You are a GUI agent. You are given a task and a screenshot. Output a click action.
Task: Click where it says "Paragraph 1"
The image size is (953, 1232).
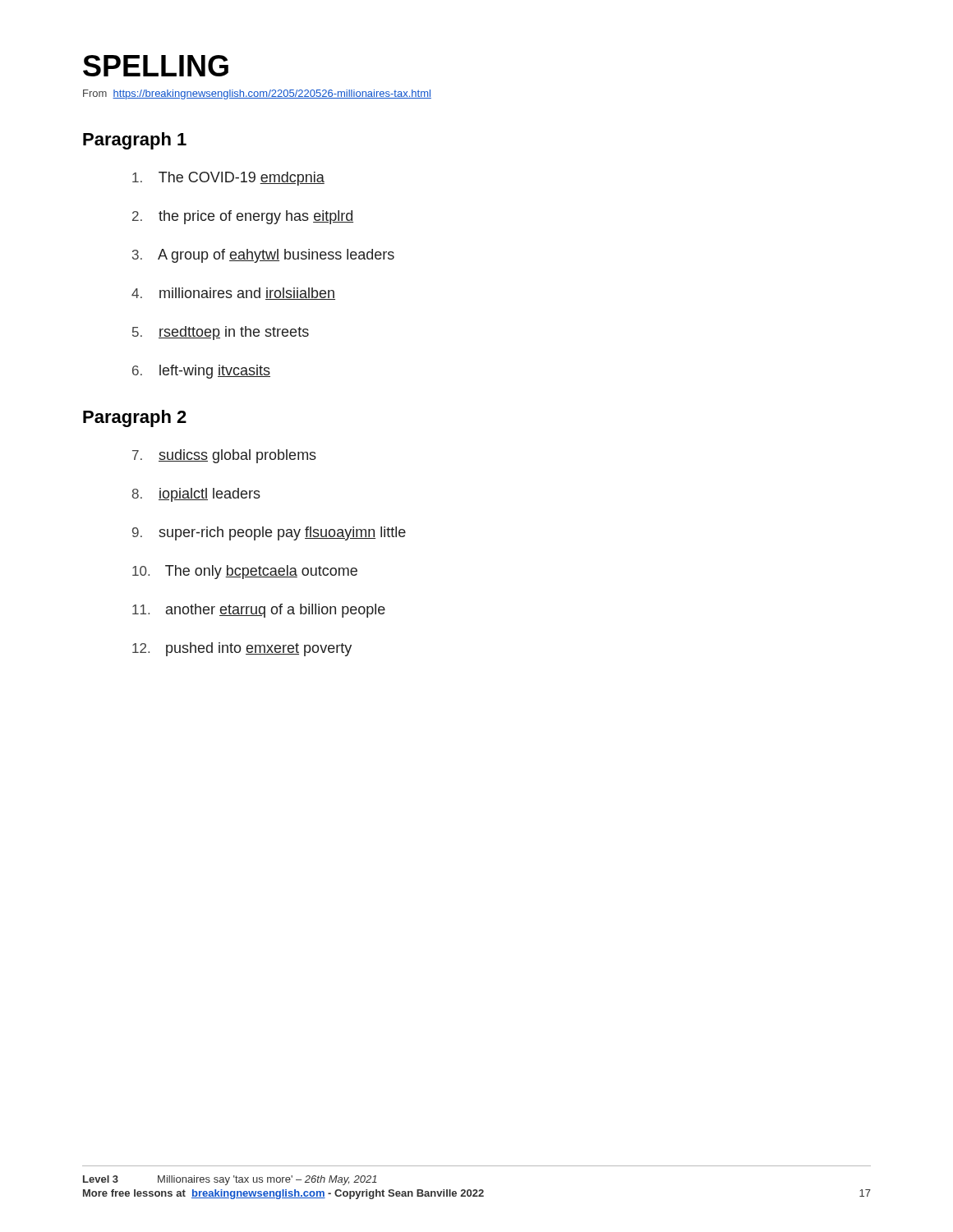[x=134, y=139]
